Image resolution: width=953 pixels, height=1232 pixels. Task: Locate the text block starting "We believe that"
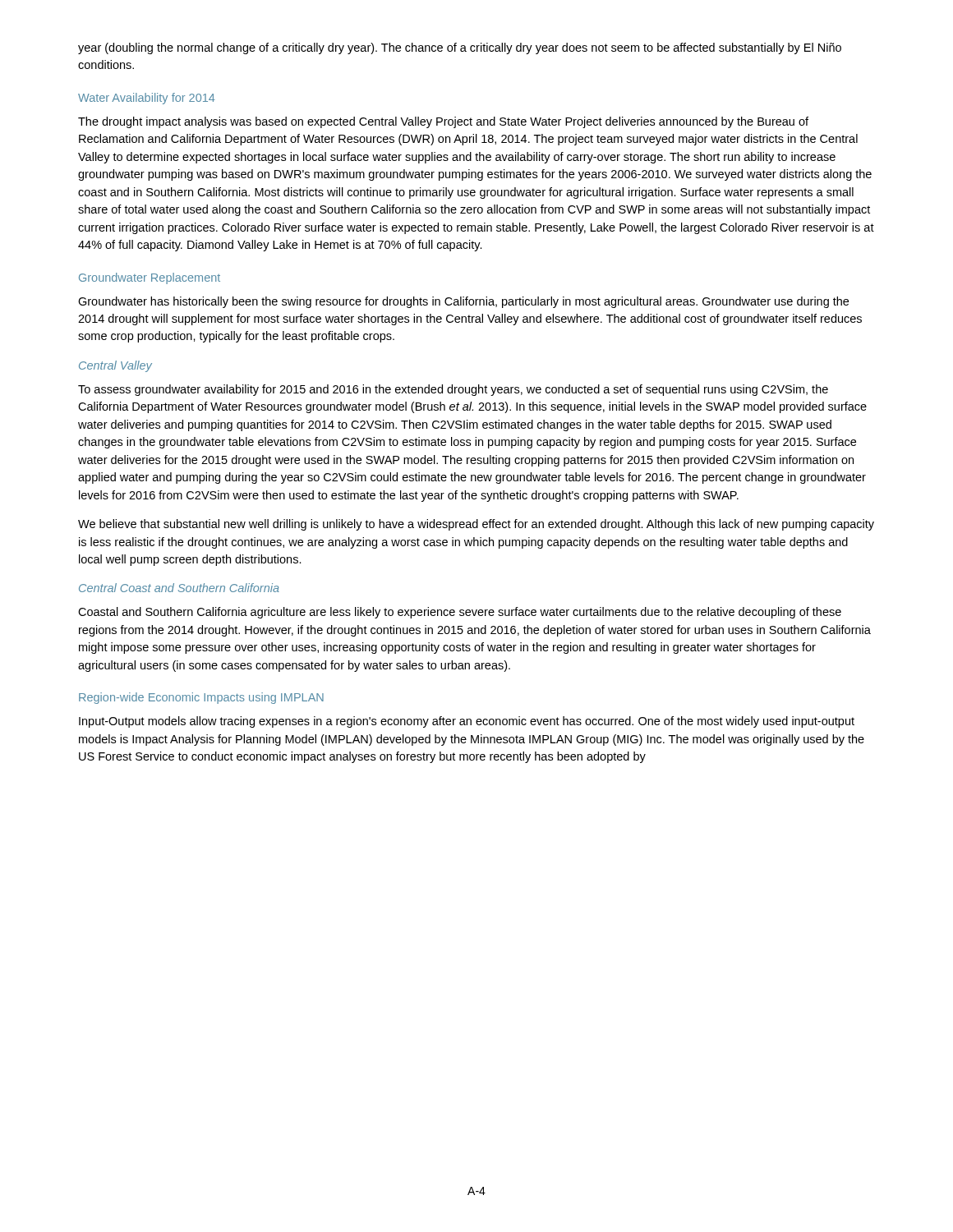coord(476,542)
